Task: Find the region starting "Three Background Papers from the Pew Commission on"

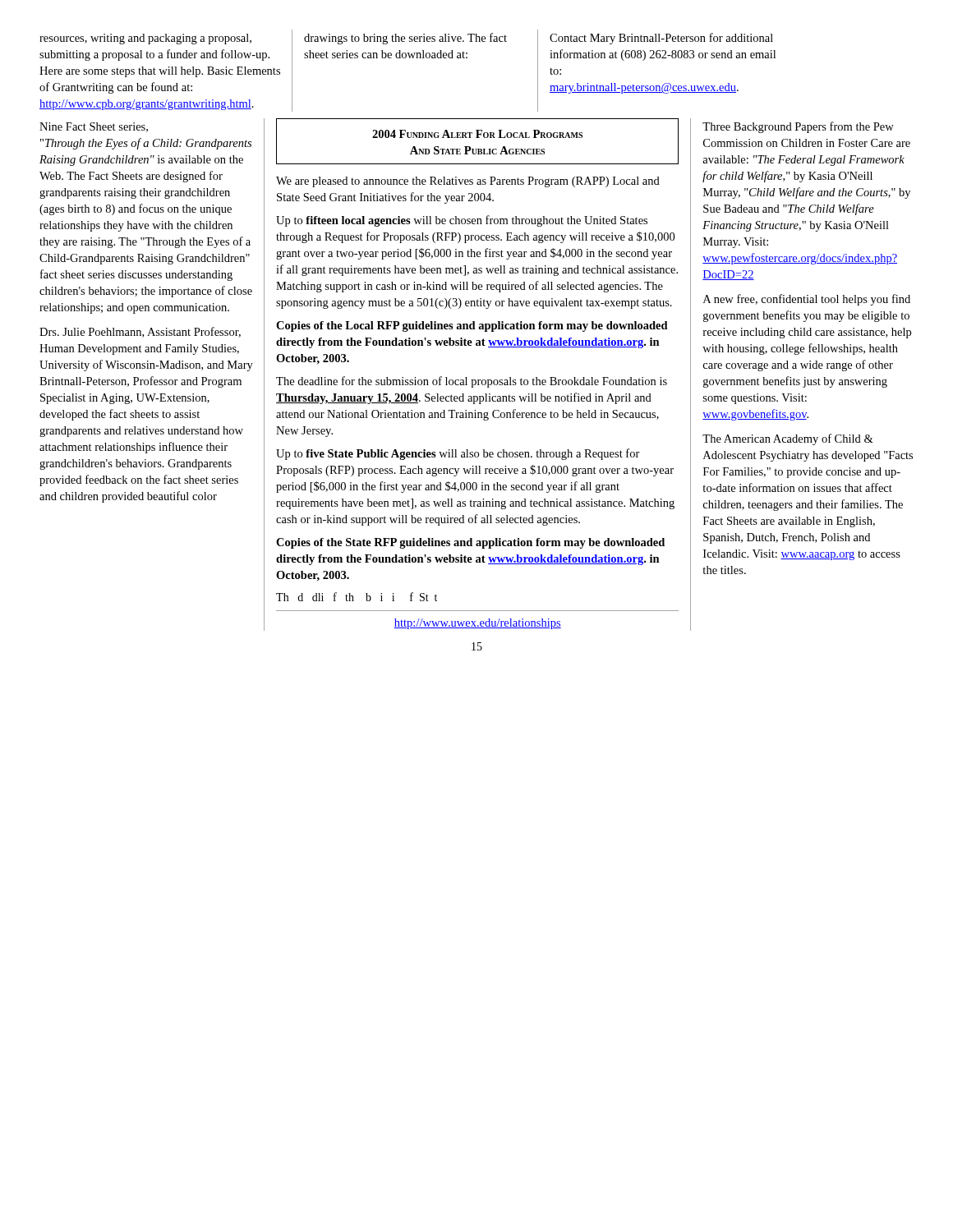Action: [x=807, y=200]
